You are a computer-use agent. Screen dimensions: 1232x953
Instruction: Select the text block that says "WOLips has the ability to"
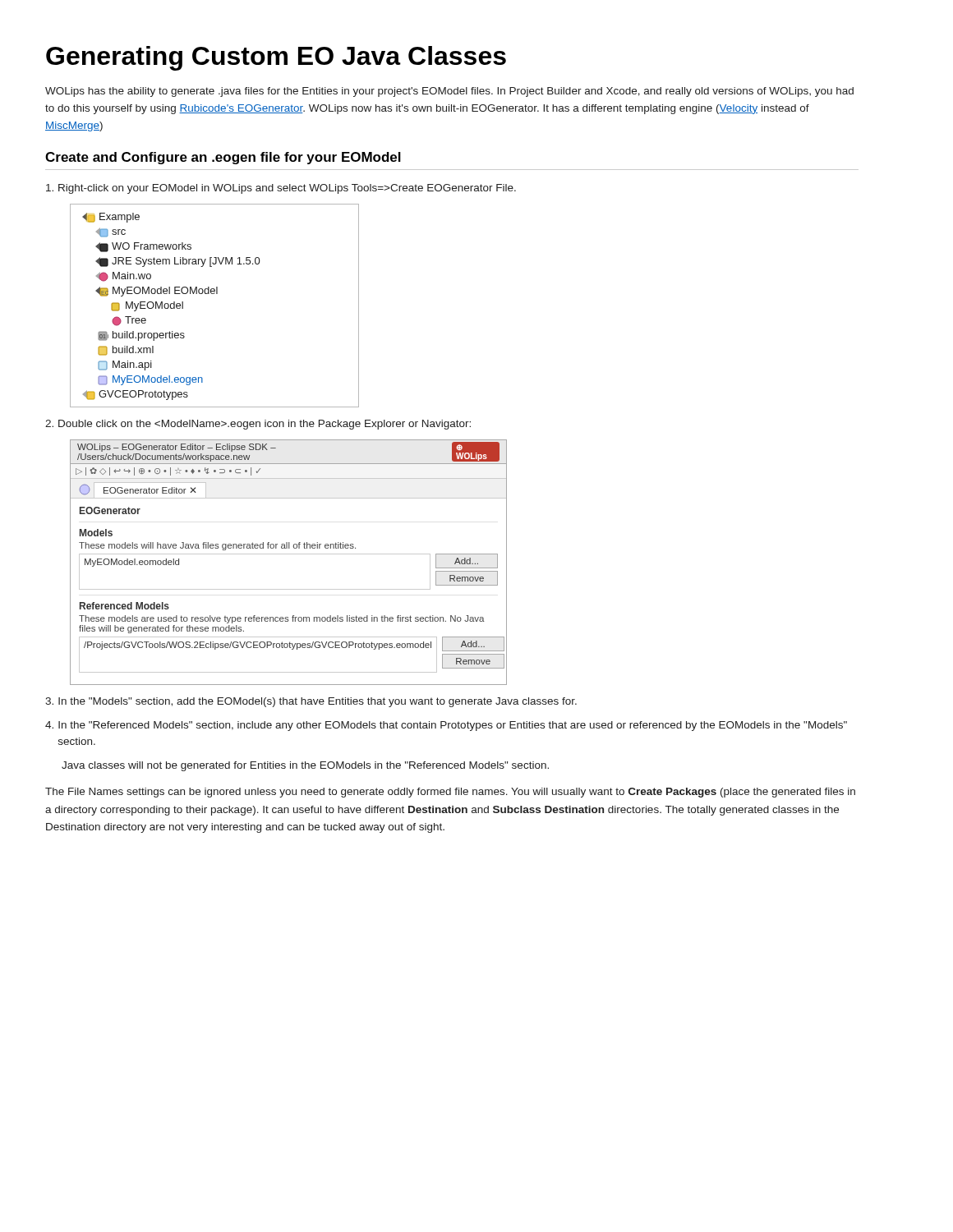pyautogui.click(x=450, y=108)
